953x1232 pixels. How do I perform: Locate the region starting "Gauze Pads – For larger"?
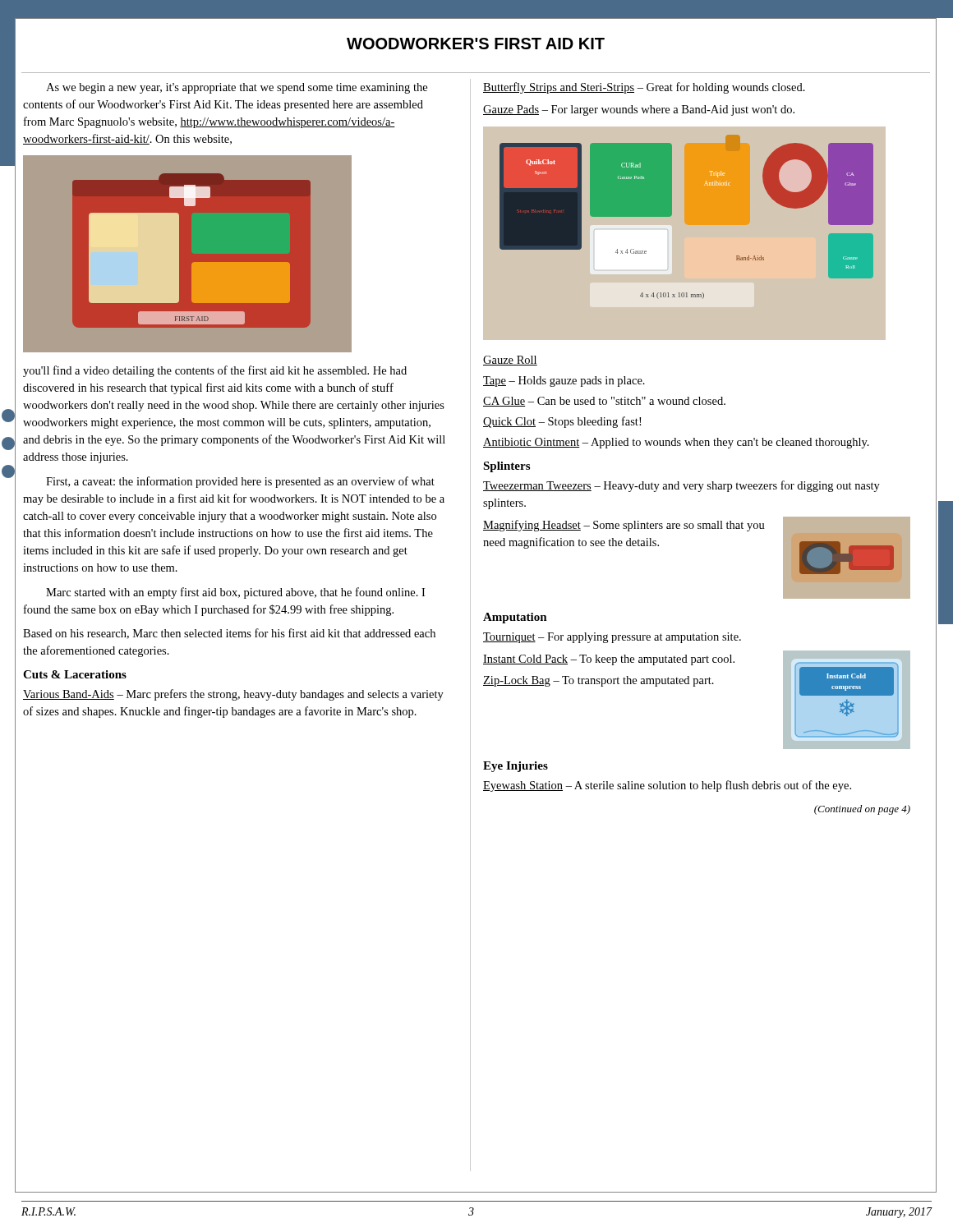[697, 110]
